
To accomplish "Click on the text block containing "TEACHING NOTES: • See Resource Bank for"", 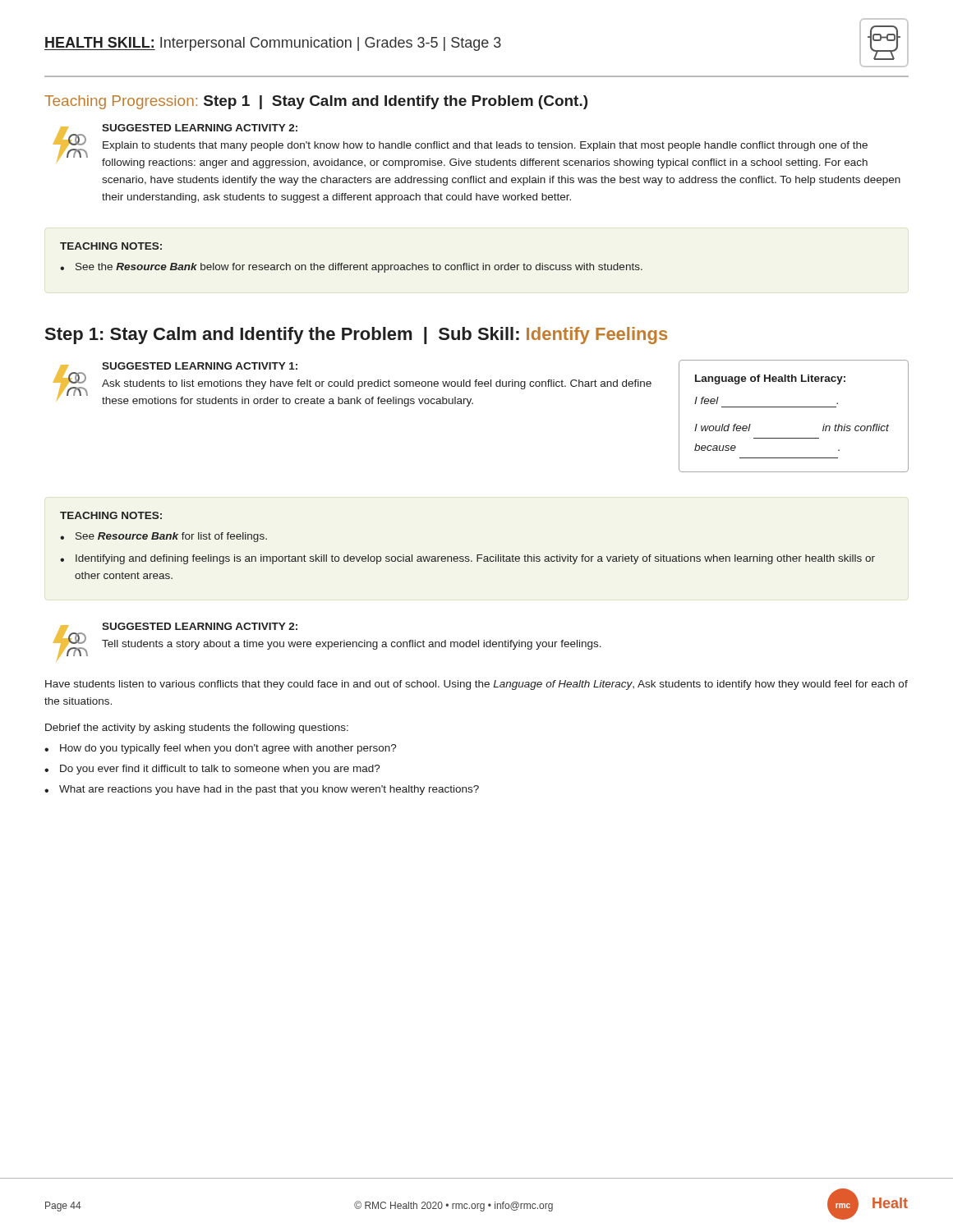I will pos(476,547).
